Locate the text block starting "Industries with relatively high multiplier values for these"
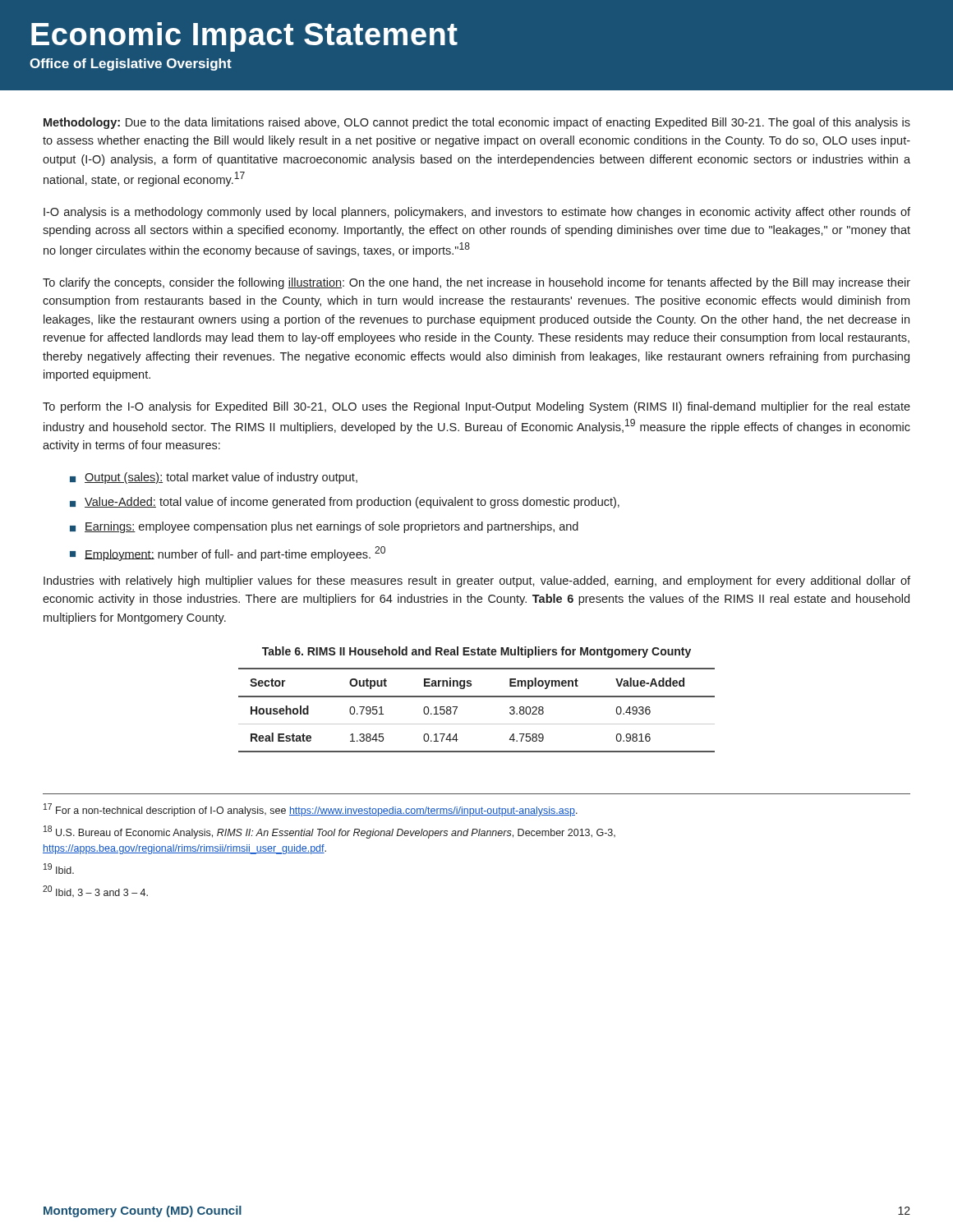Image resolution: width=953 pixels, height=1232 pixels. pos(476,599)
